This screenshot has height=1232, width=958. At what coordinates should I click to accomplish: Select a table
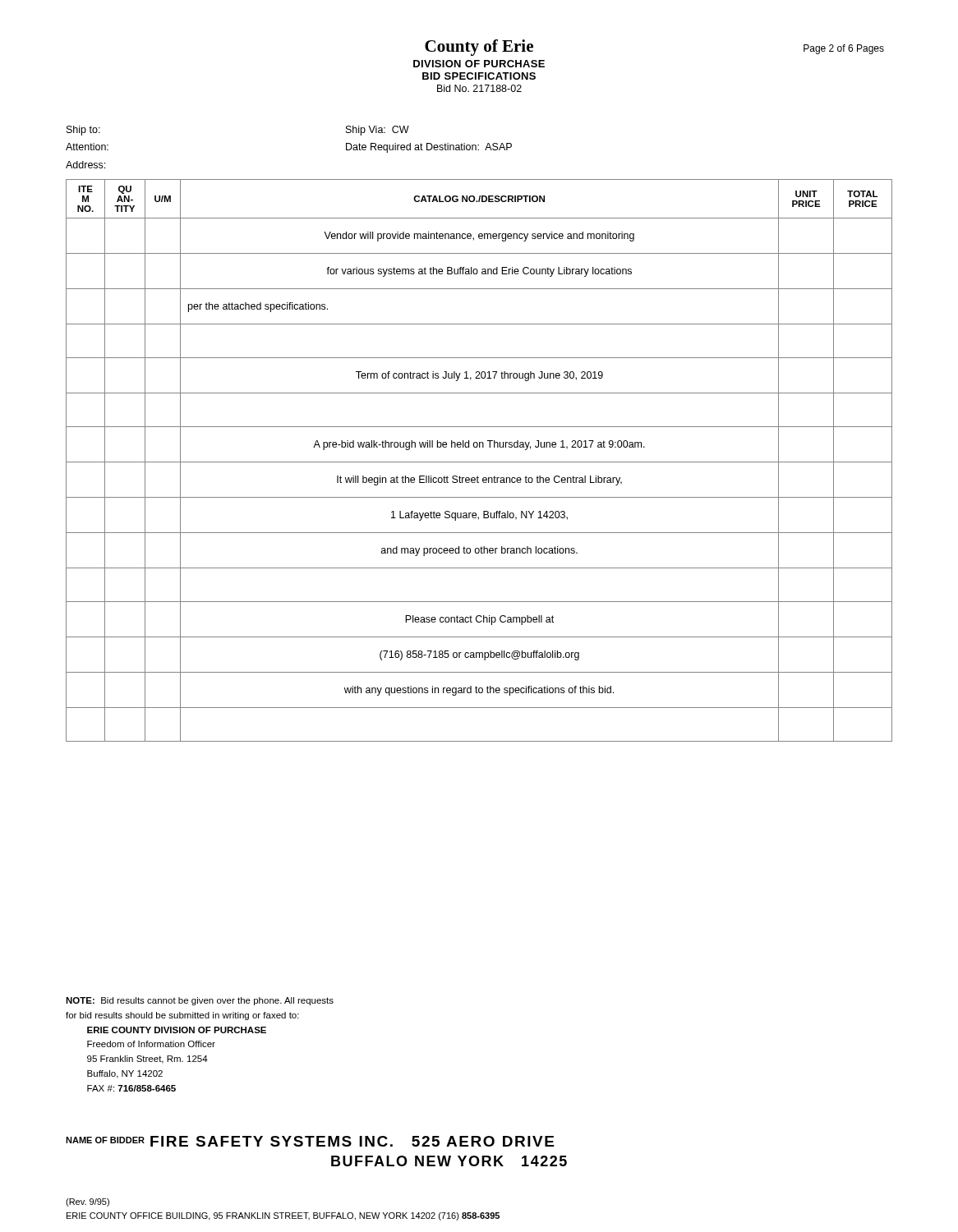[479, 460]
